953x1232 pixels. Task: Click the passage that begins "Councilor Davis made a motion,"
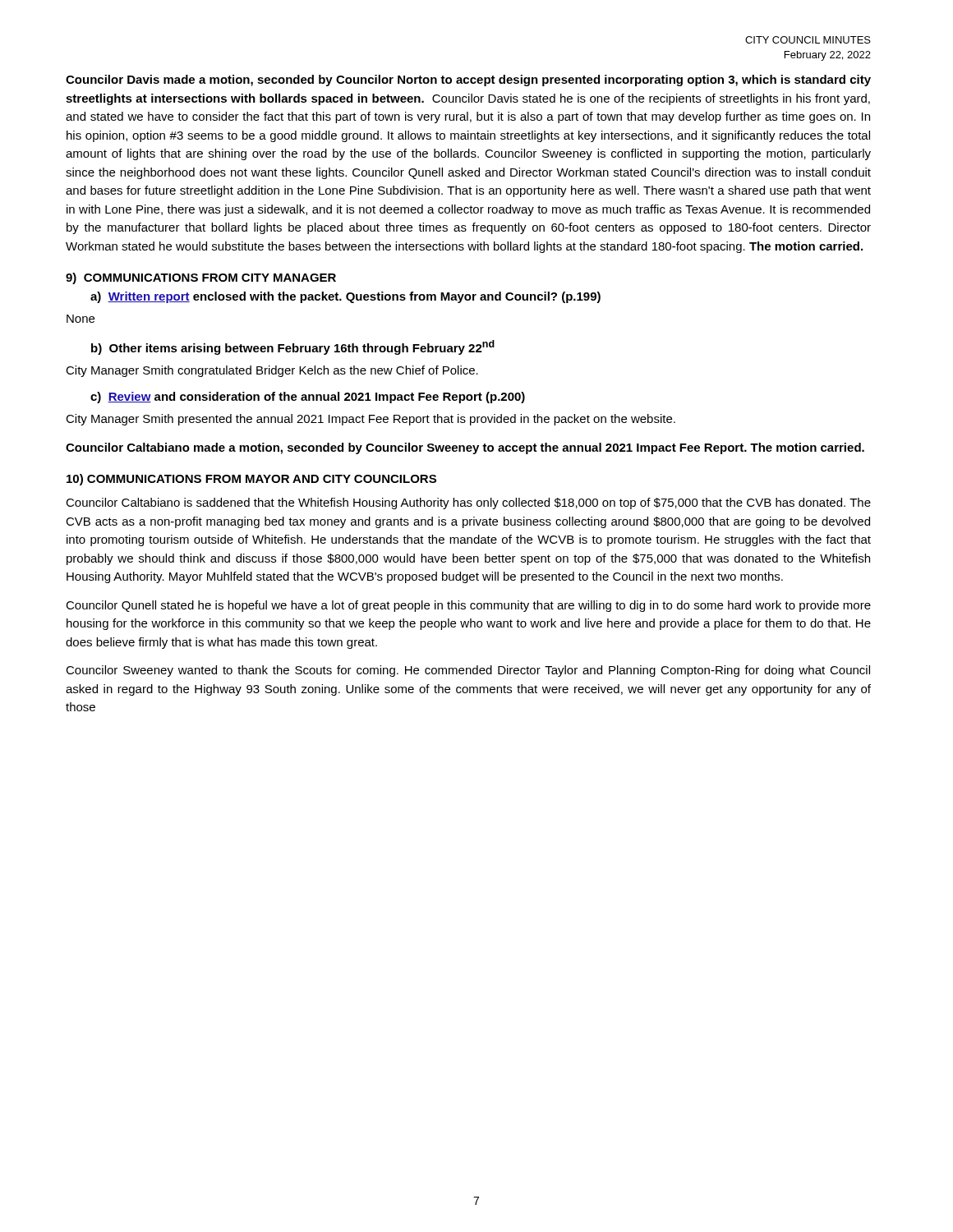[x=468, y=163]
